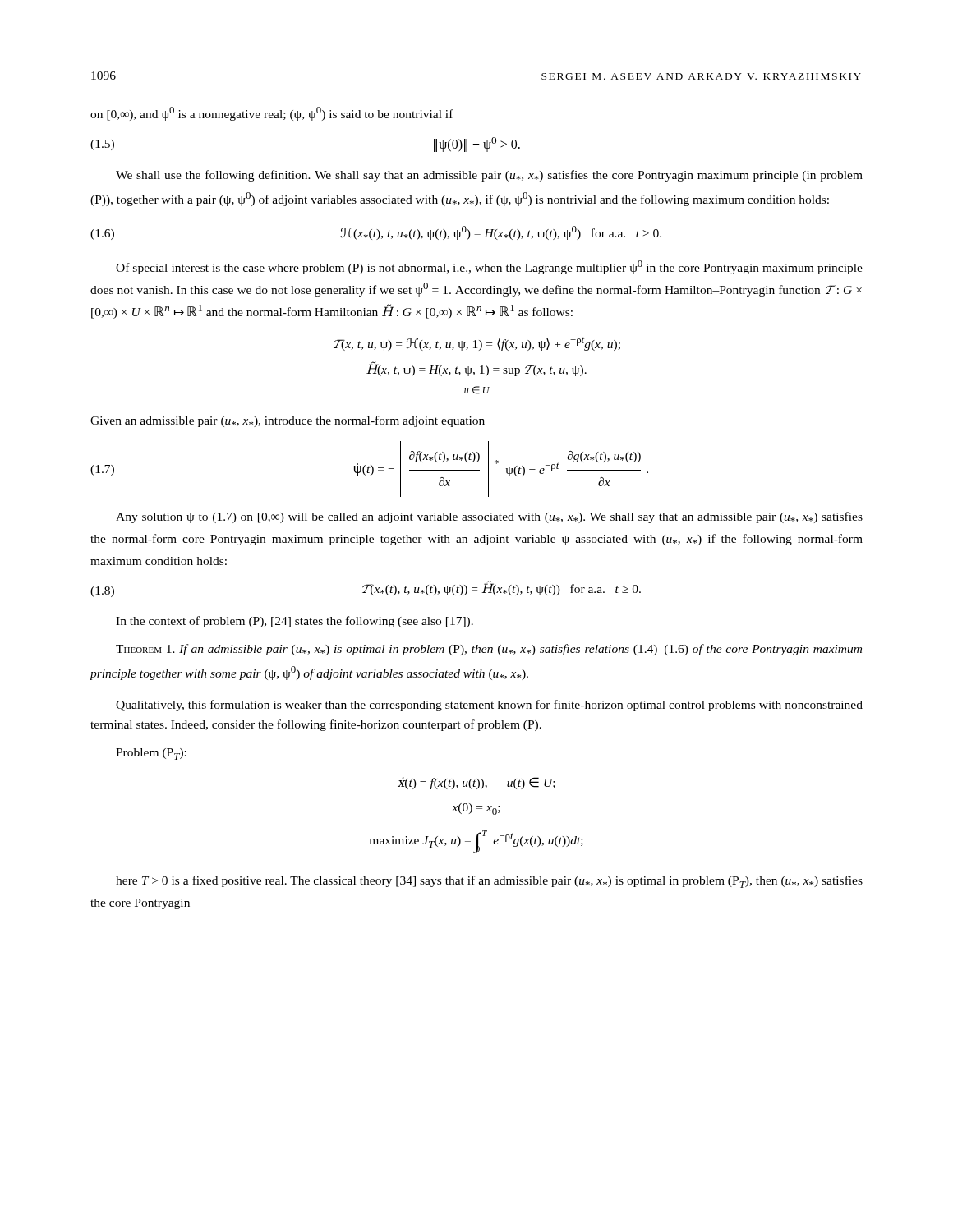The image size is (953, 1232).
Task: Find "Problem (PT):" on this page
Action: click(x=152, y=753)
